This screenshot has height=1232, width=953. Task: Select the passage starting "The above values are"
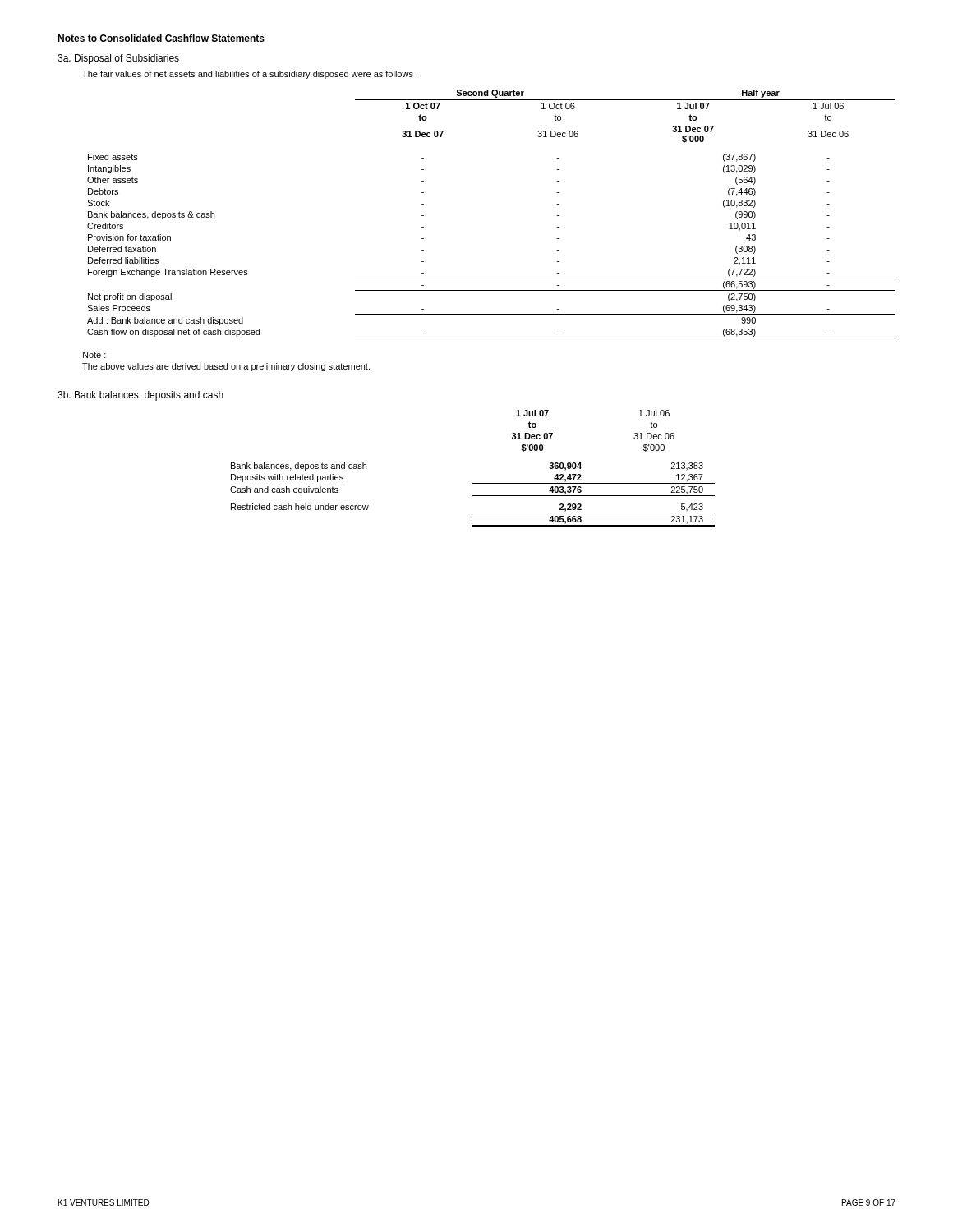(x=226, y=366)
